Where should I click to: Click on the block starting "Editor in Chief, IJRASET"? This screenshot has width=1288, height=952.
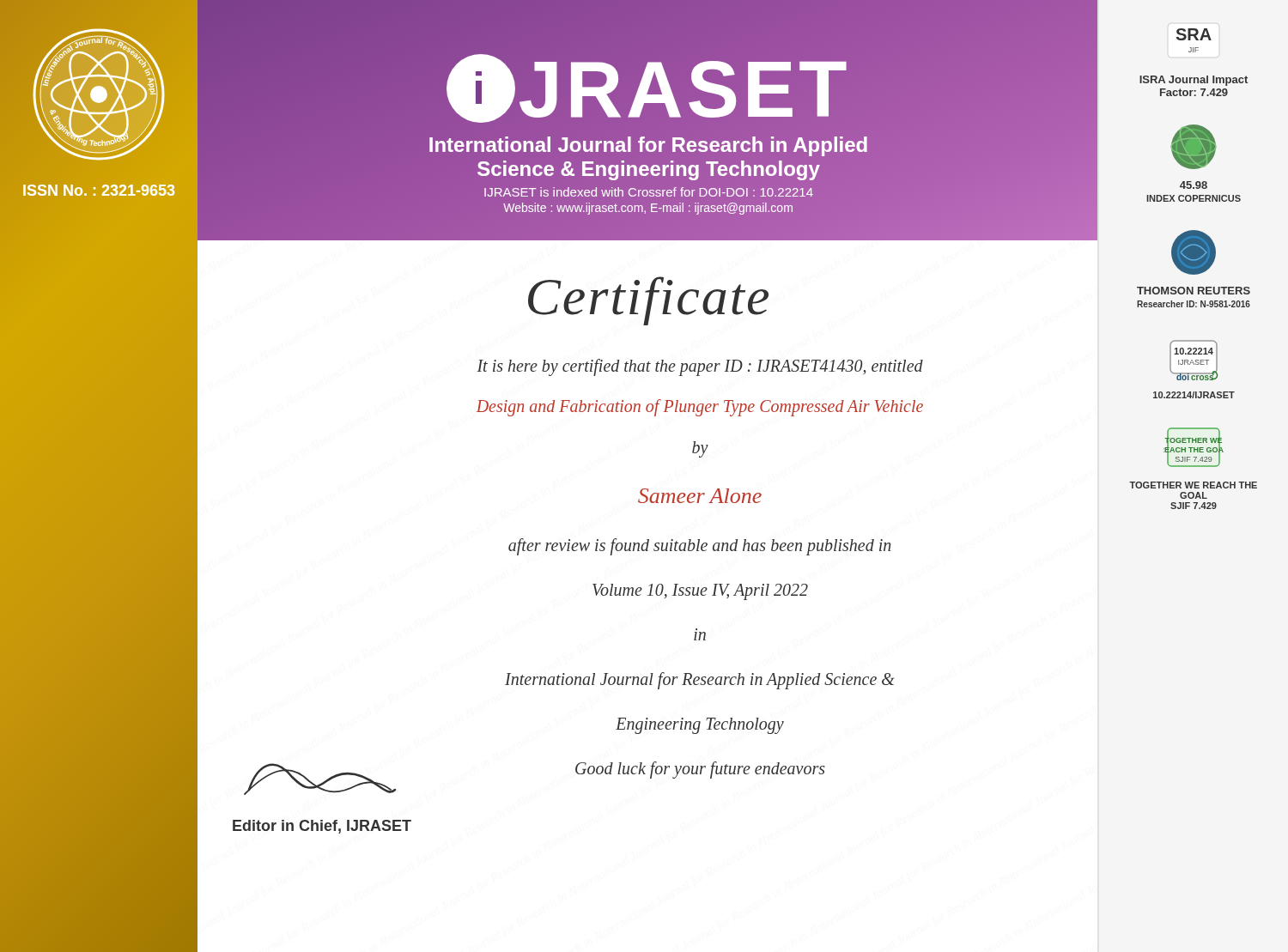(x=322, y=826)
